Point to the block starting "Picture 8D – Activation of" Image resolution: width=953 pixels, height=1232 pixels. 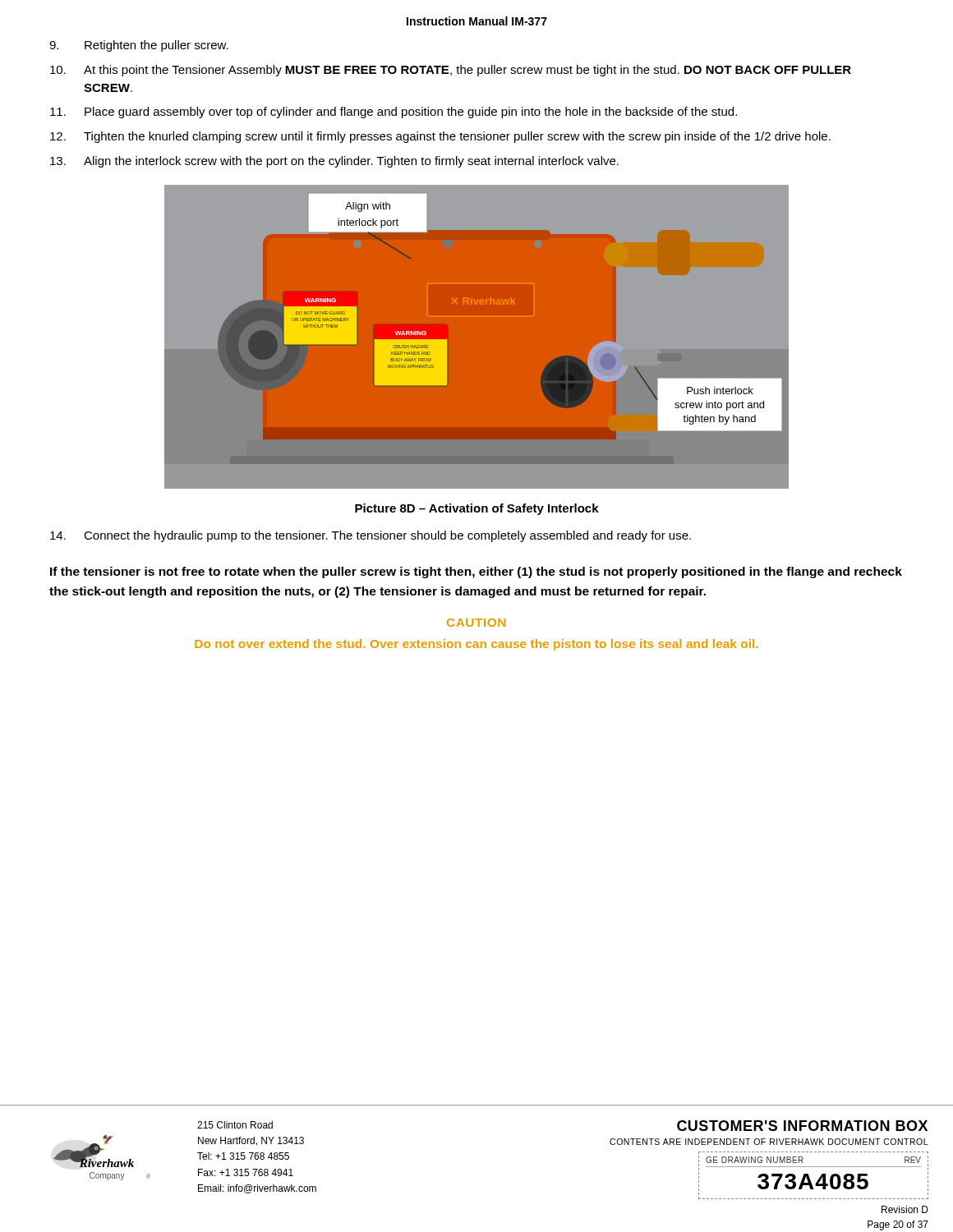(x=476, y=508)
